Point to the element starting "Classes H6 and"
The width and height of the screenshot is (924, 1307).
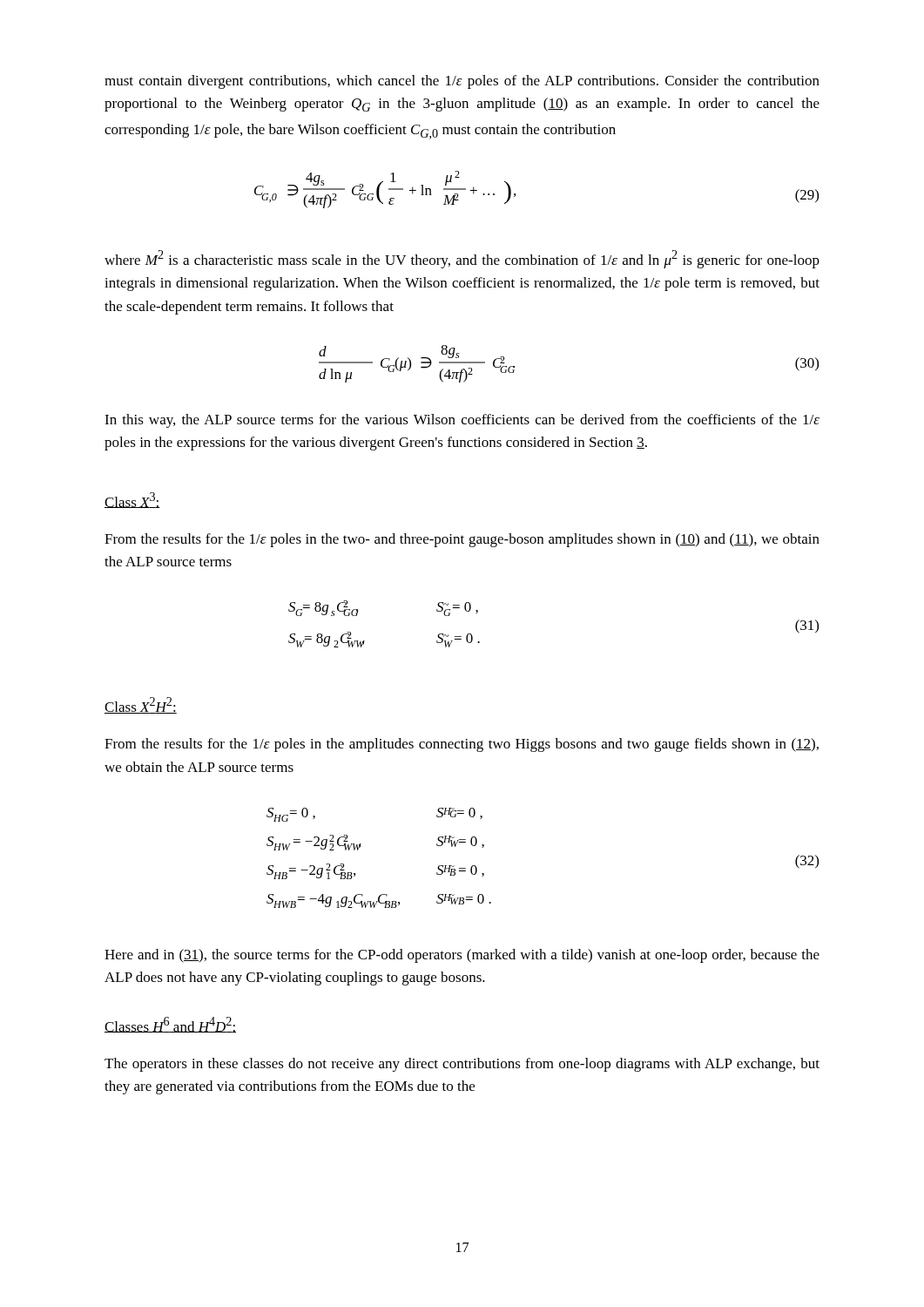[x=170, y=1024]
